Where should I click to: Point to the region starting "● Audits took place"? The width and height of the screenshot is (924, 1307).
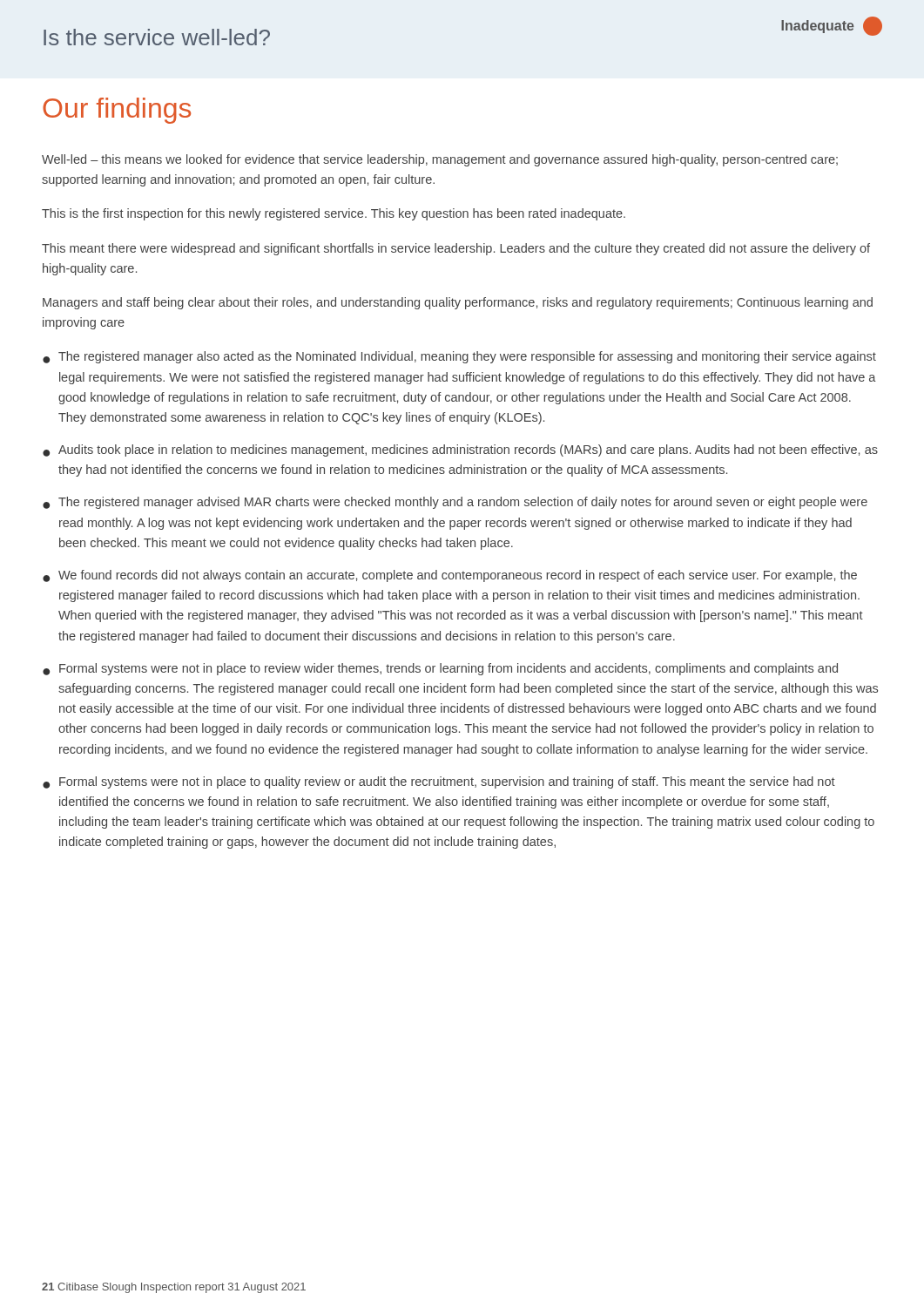(462, 460)
